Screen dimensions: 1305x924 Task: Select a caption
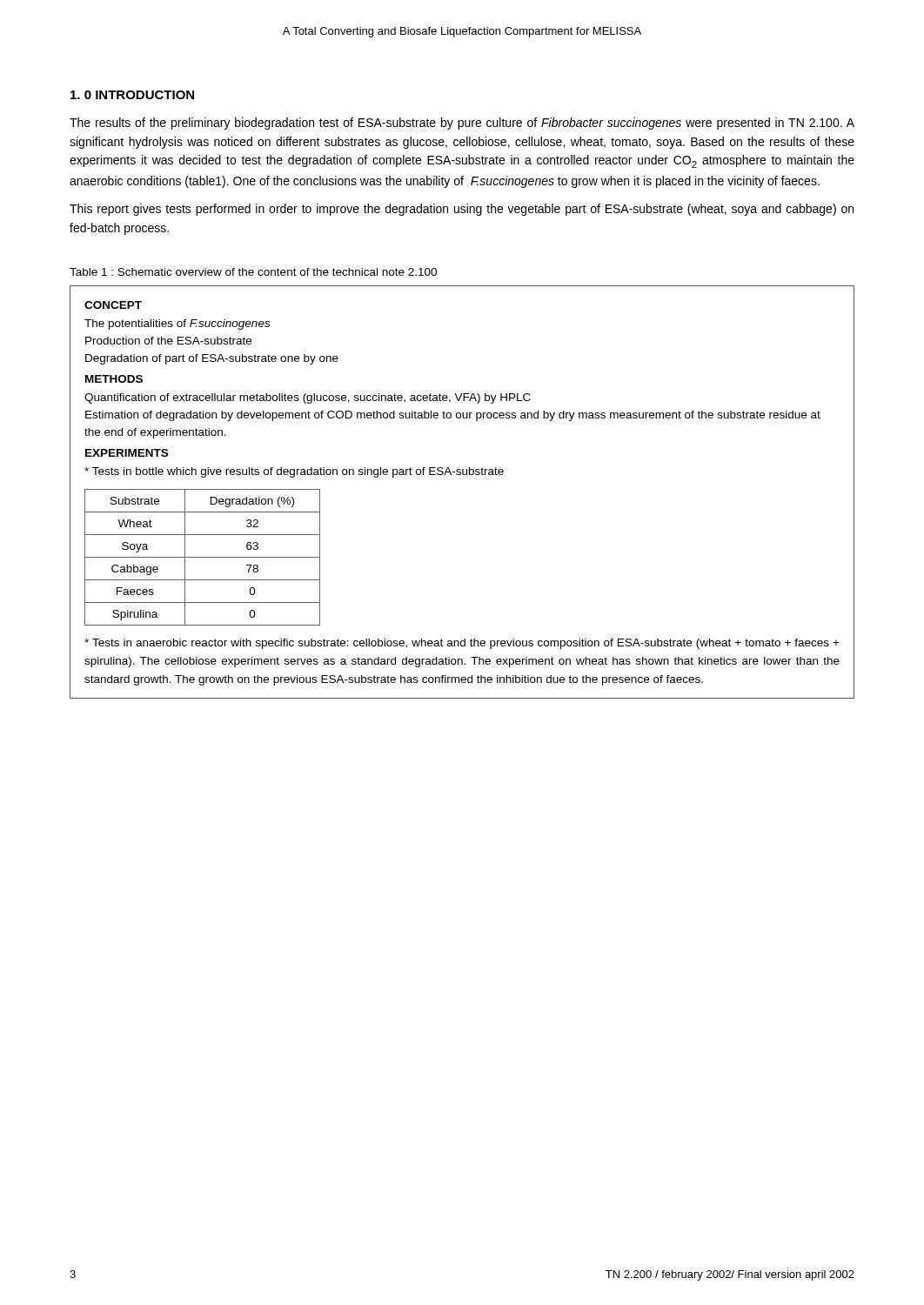tap(253, 272)
